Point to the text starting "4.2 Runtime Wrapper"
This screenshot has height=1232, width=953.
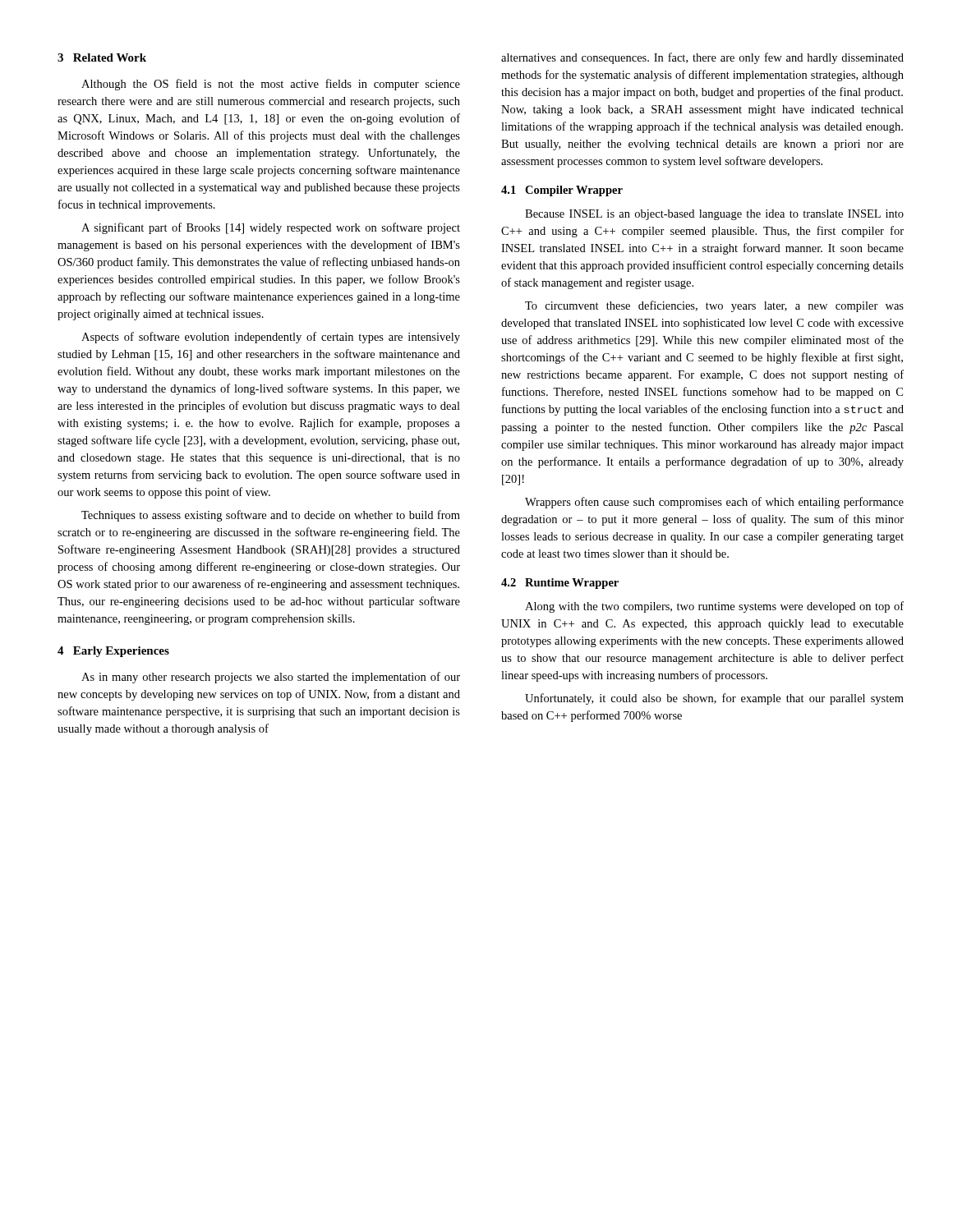(x=560, y=582)
